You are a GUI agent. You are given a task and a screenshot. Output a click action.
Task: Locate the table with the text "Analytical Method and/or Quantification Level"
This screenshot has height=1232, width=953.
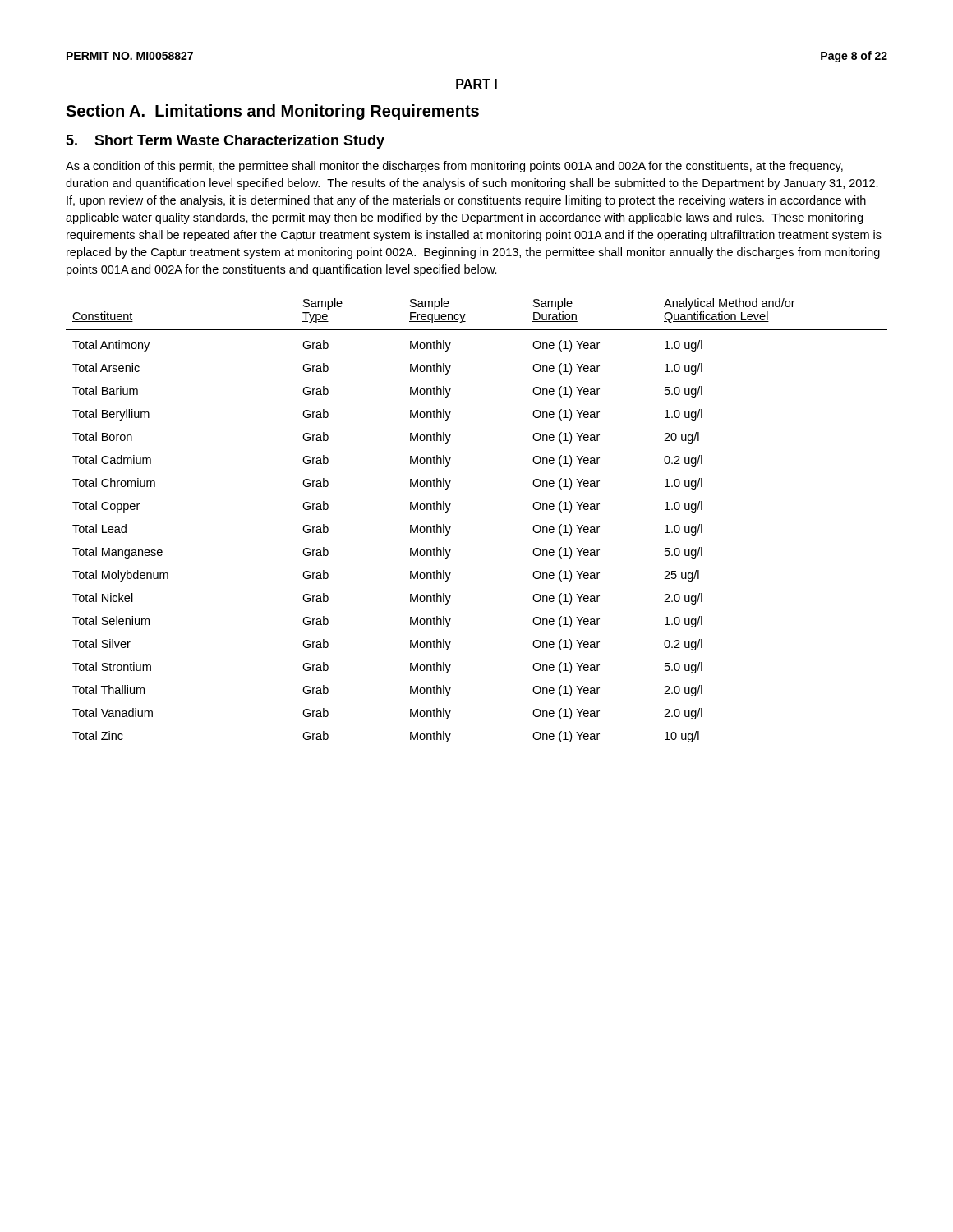[x=476, y=520]
